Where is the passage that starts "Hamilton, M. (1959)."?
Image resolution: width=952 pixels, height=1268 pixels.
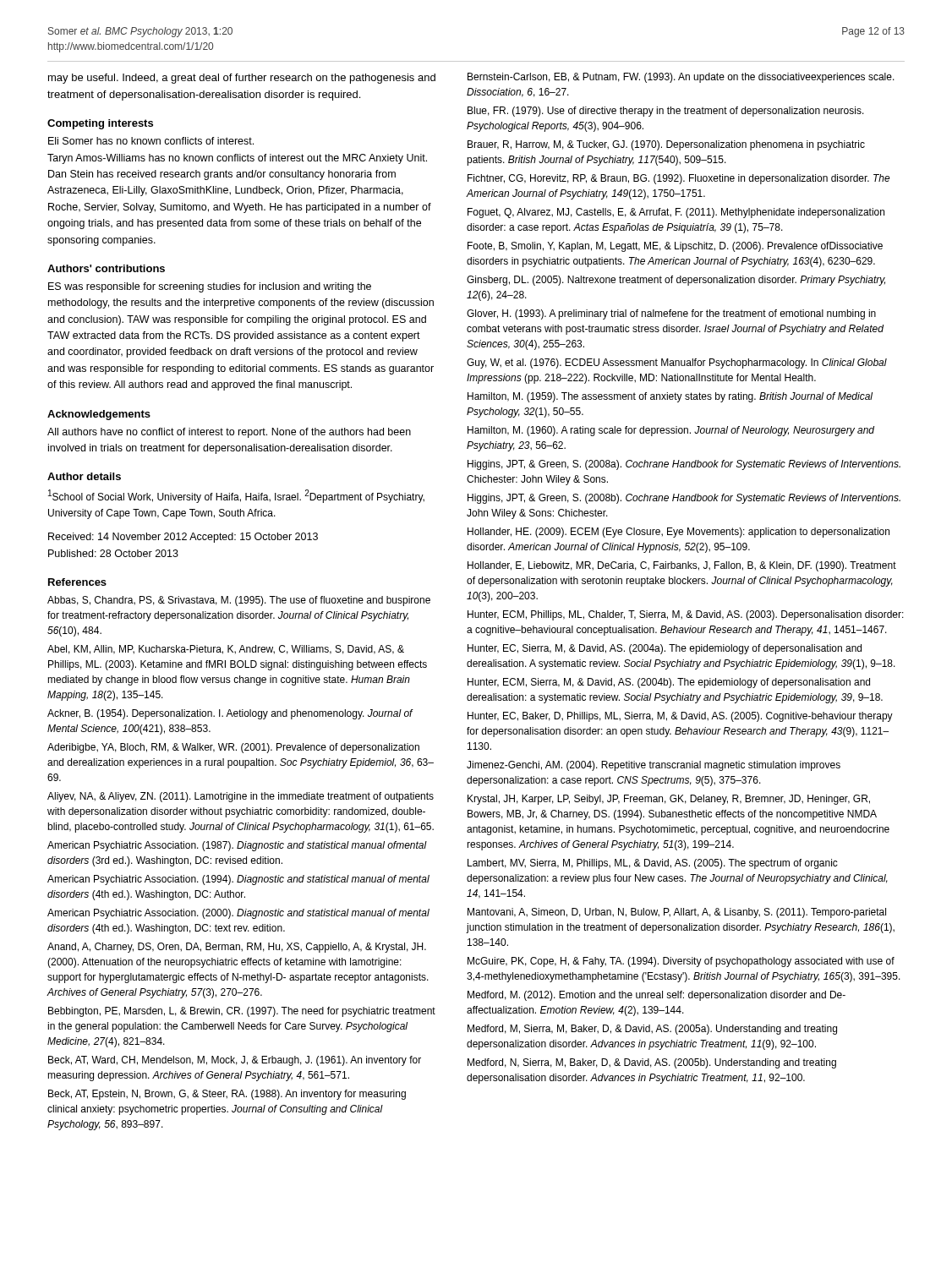click(x=670, y=404)
